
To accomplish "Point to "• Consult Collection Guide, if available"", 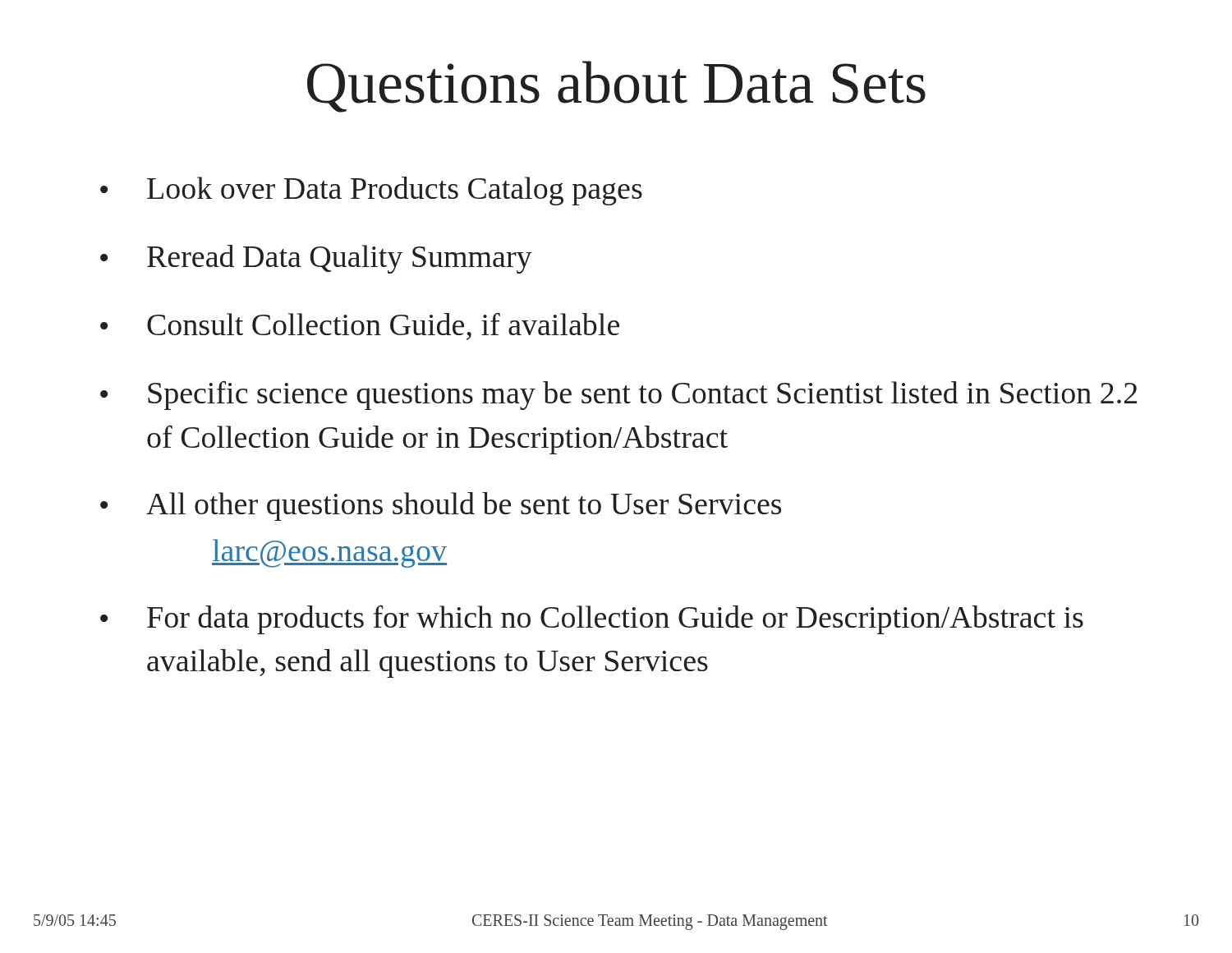I will tap(624, 326).
